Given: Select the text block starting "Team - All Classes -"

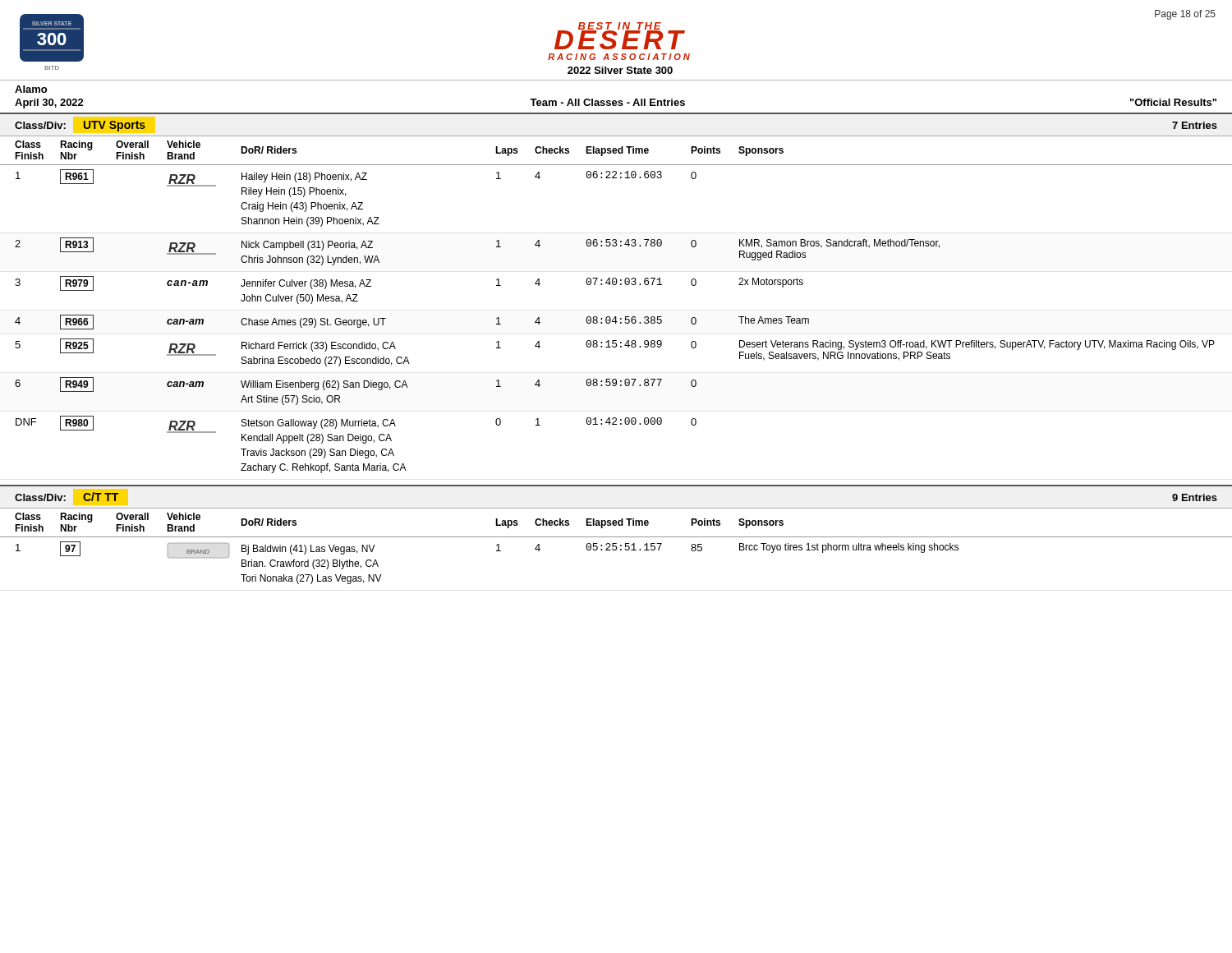Looking at the screenshot, I should [608, 102].
